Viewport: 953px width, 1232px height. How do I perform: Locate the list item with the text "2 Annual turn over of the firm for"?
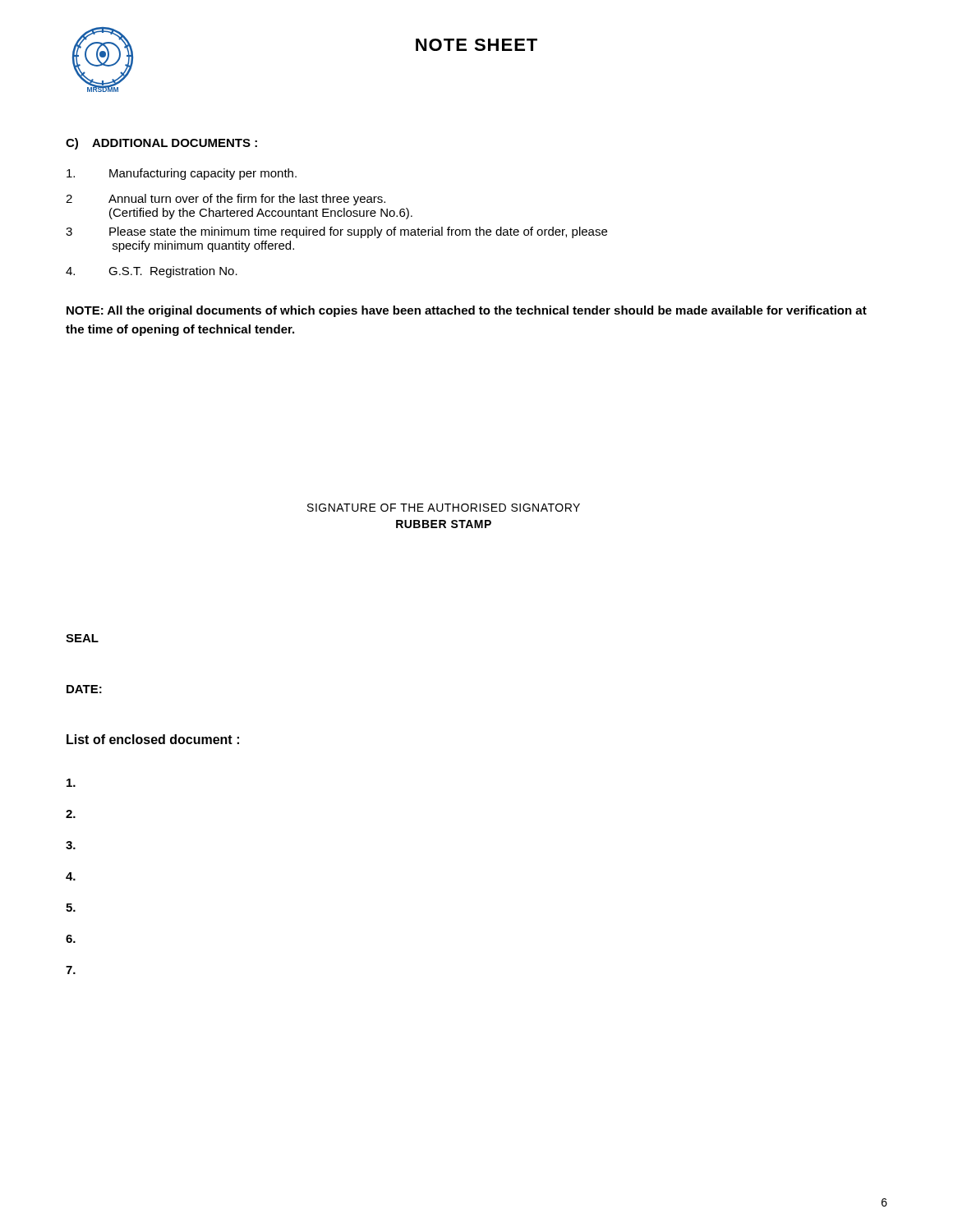tap(239, 205)
